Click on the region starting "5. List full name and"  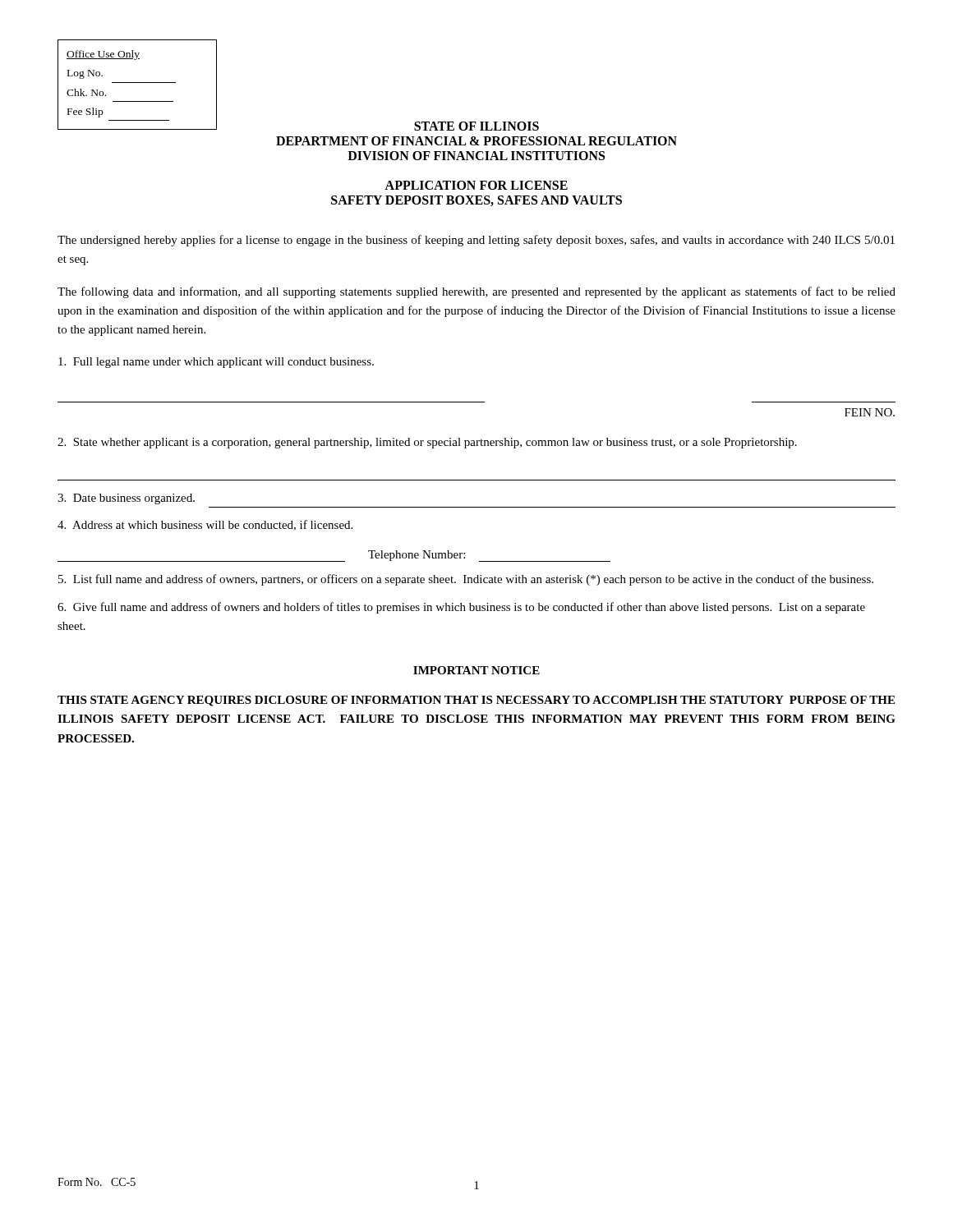[466, 579]
